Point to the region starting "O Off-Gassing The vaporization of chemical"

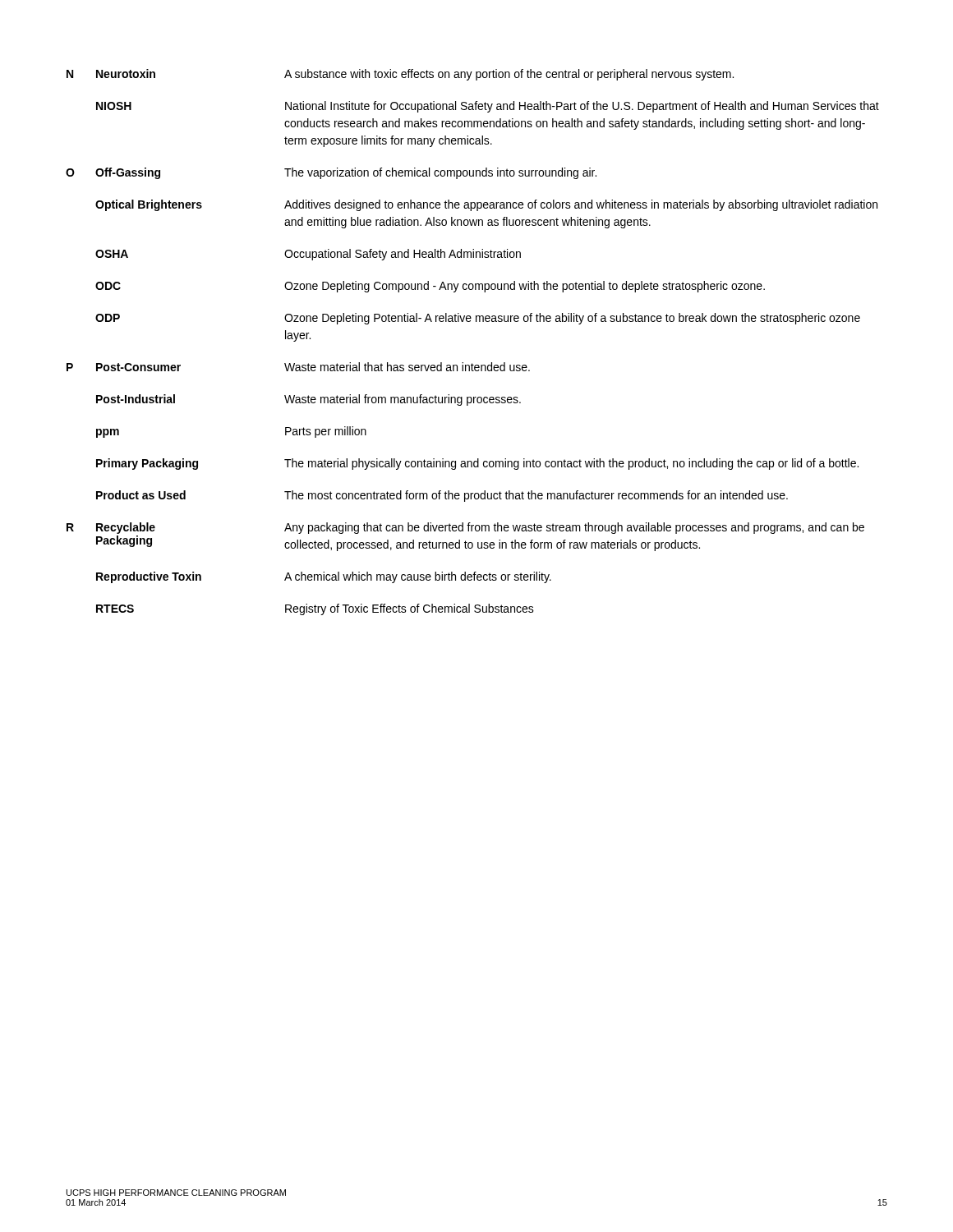point(476,173)
